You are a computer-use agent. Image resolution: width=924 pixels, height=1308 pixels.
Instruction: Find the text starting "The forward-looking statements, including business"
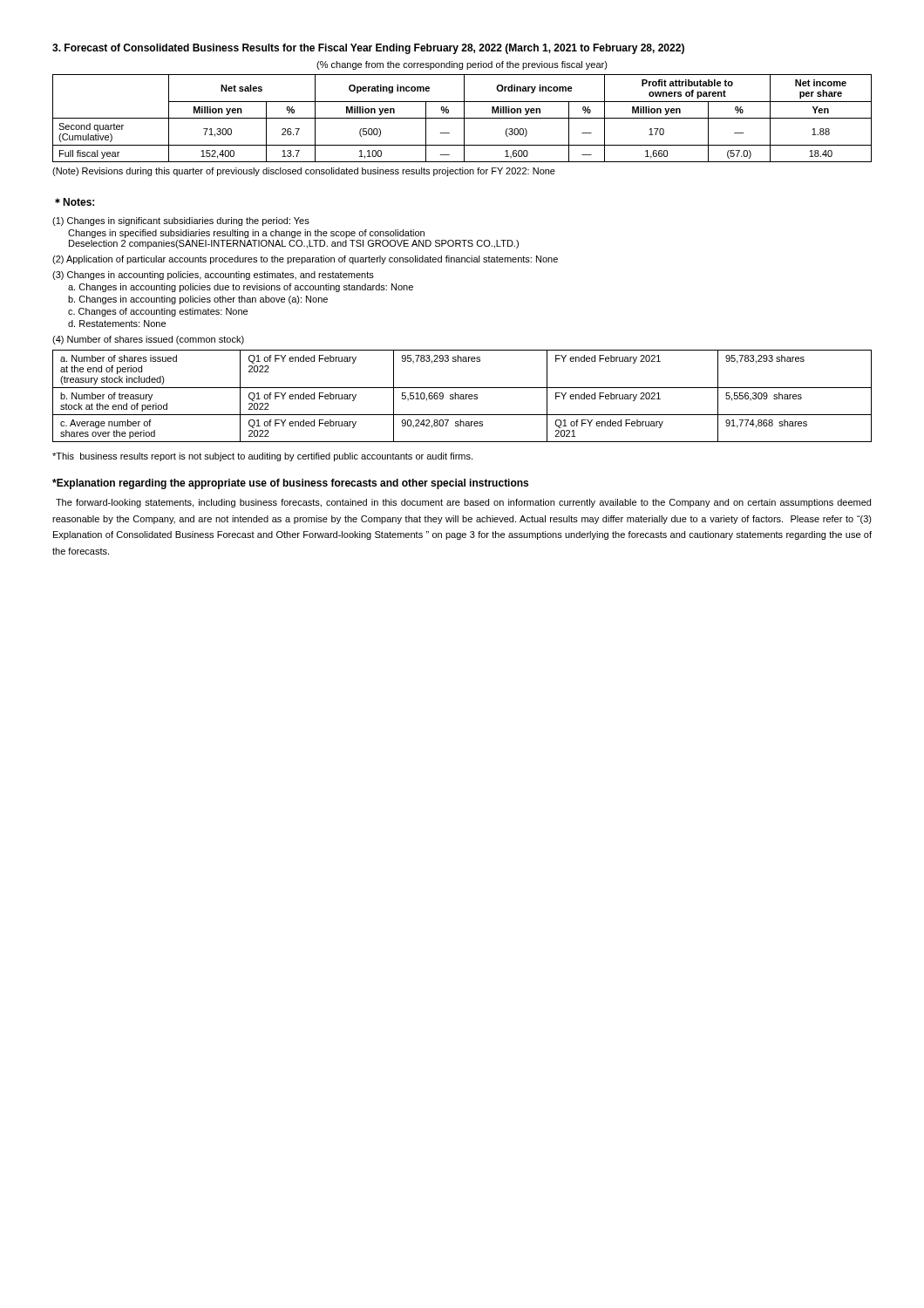(462, 527)
